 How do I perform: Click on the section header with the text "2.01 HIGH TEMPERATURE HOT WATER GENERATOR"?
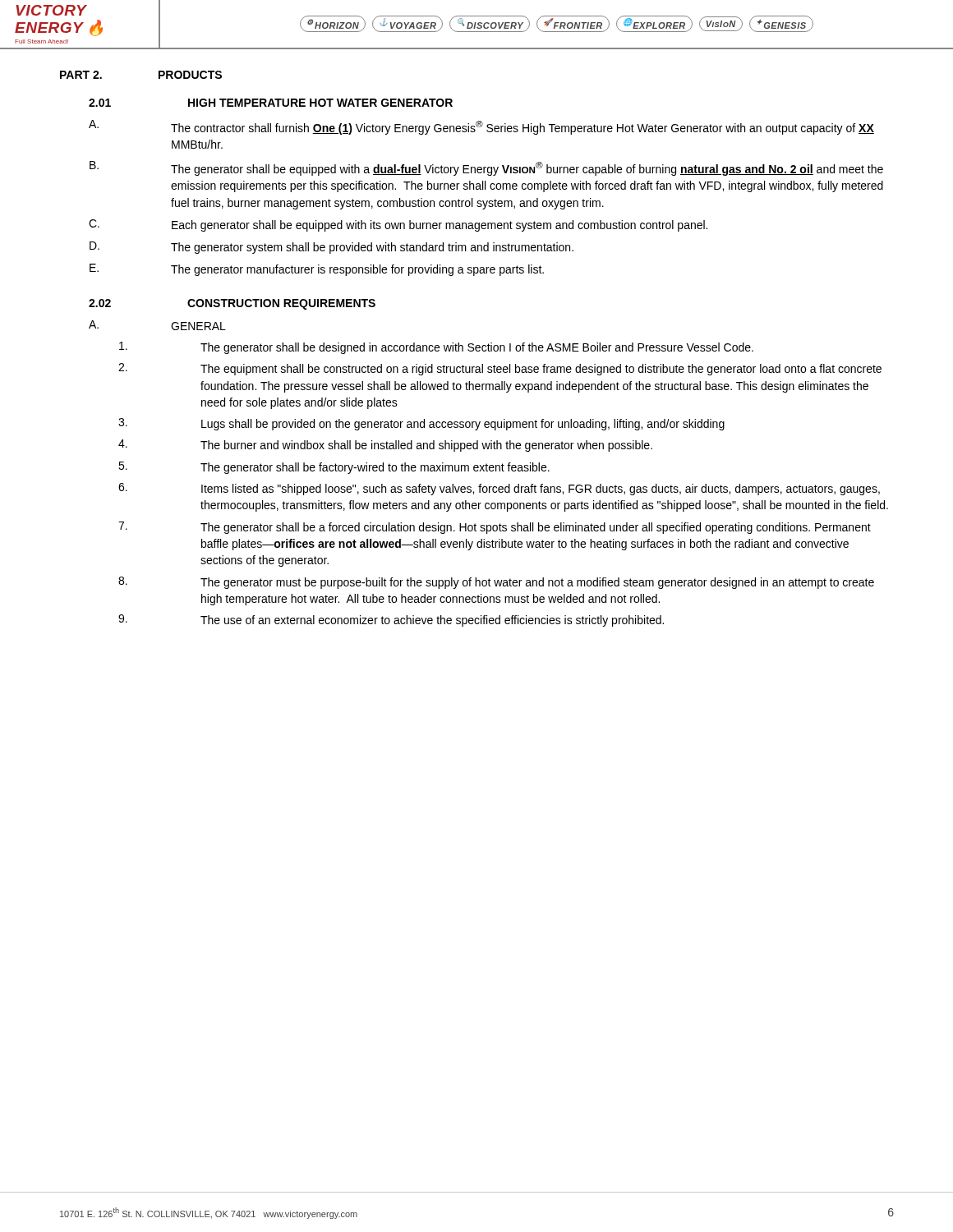(256, 103)
